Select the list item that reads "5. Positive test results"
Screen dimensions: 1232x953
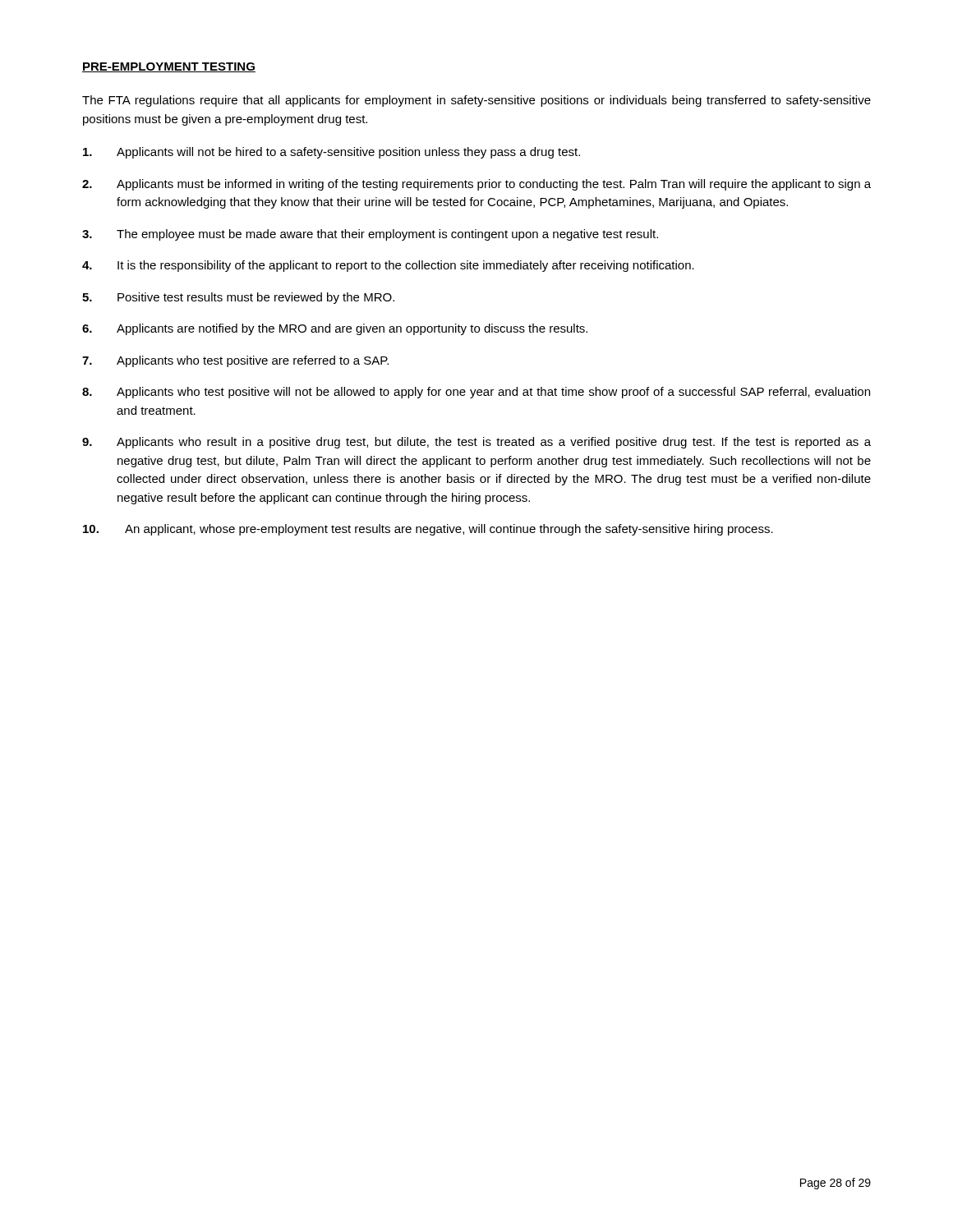[x=238, y=298]
